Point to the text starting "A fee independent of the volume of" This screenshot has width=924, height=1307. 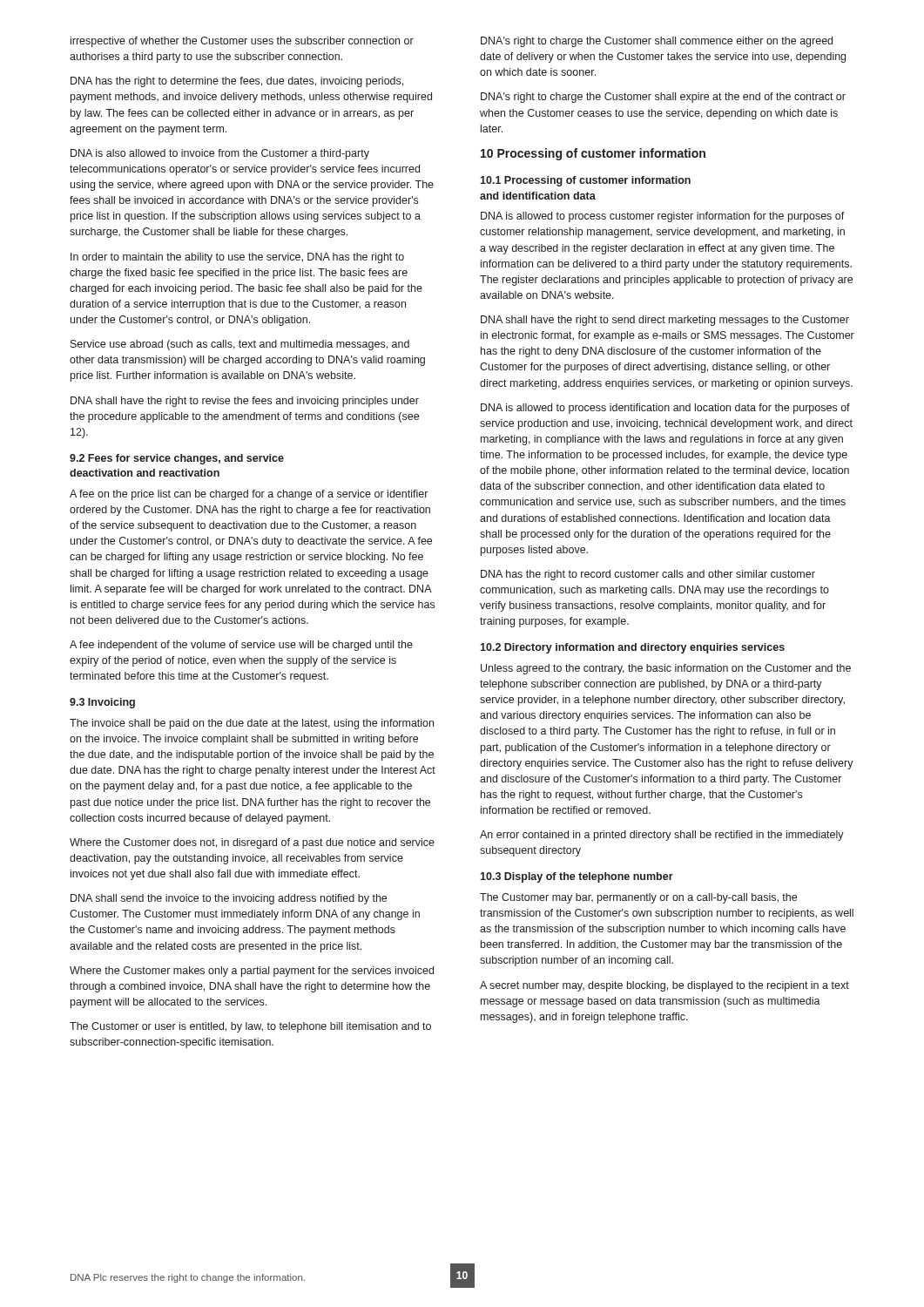[253, 661]
